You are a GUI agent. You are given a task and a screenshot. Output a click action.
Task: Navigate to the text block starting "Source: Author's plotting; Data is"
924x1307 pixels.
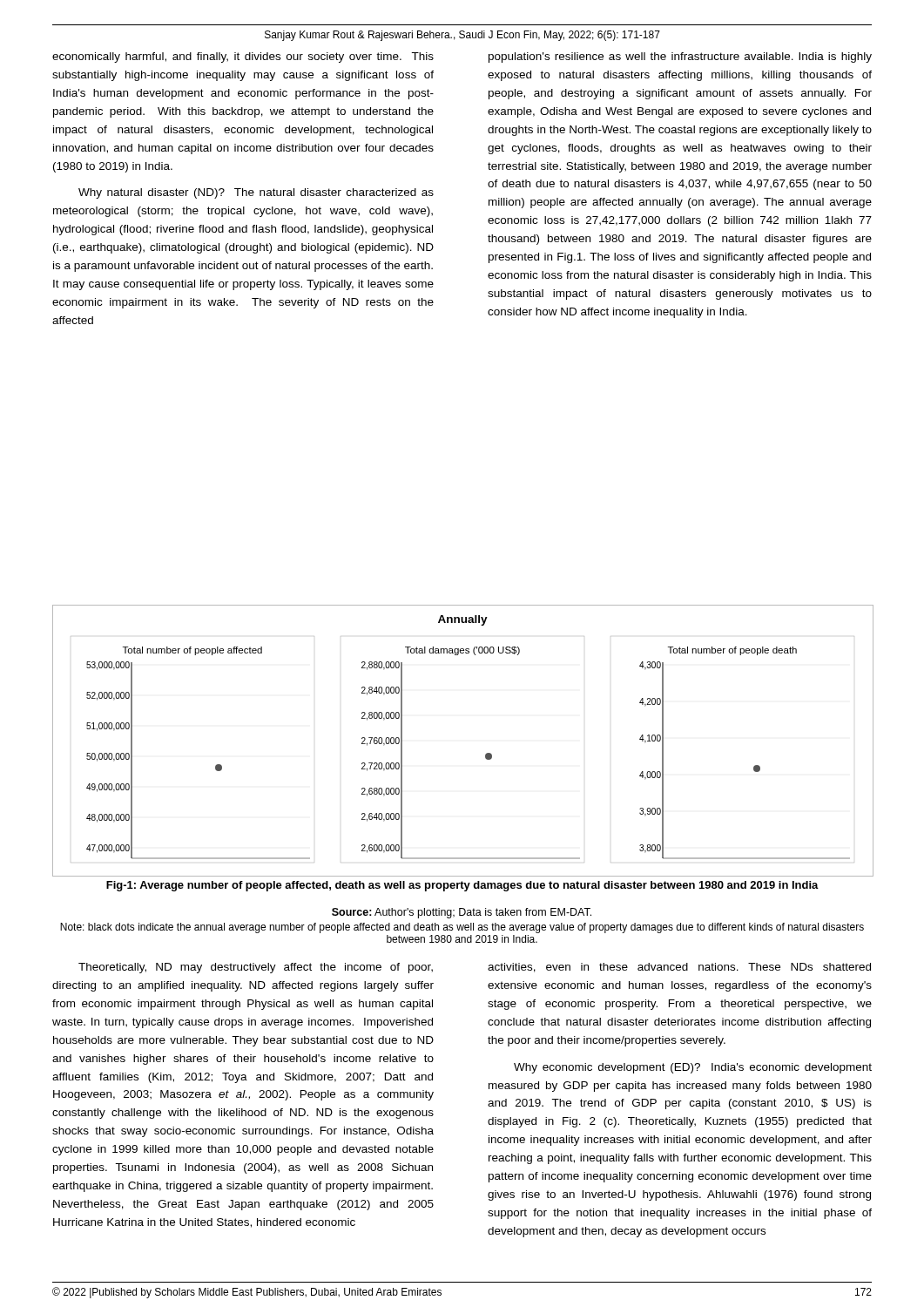(x=462, y=912)
